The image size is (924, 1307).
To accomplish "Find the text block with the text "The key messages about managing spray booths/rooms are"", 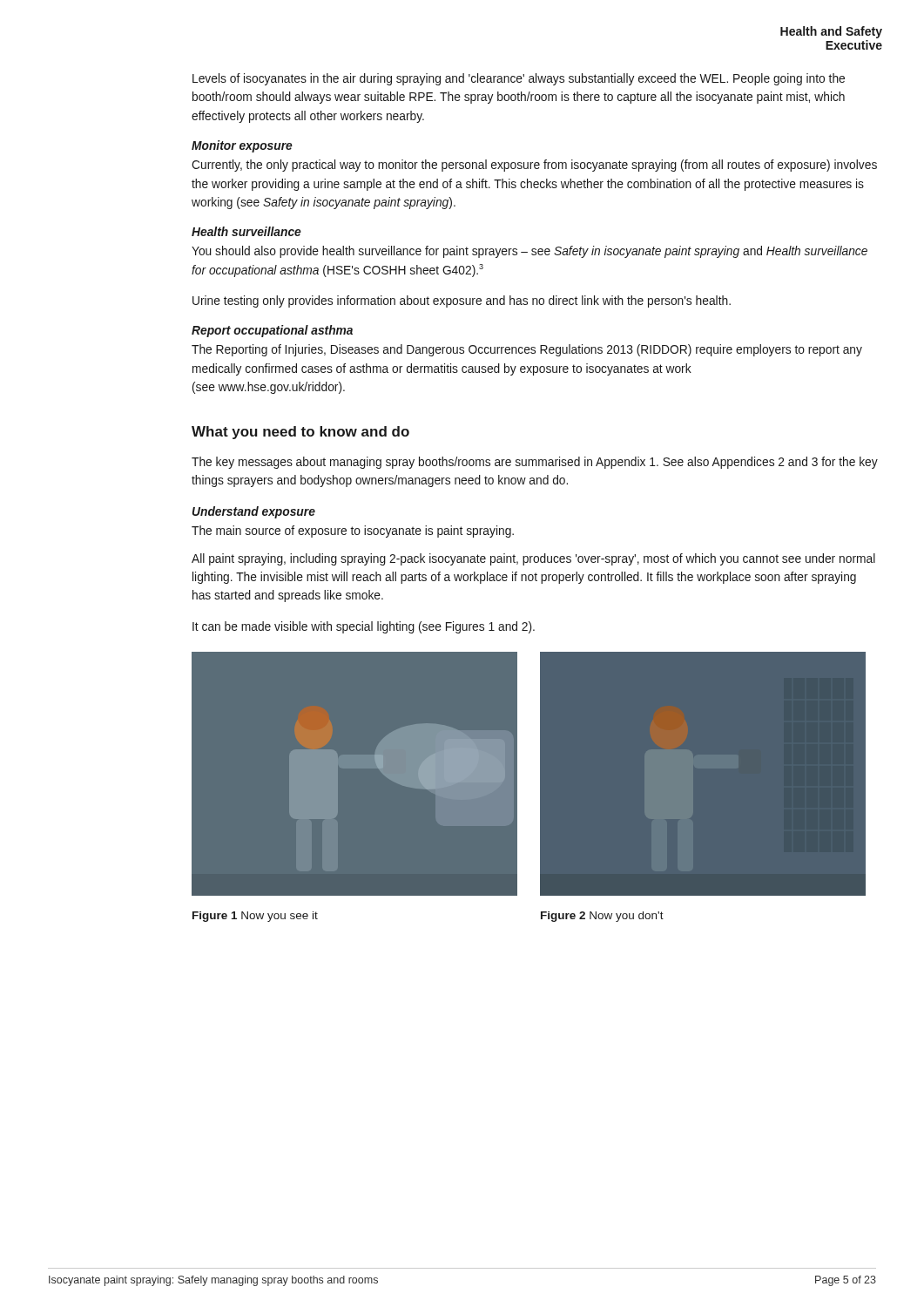I will click(x=535, y=471).
